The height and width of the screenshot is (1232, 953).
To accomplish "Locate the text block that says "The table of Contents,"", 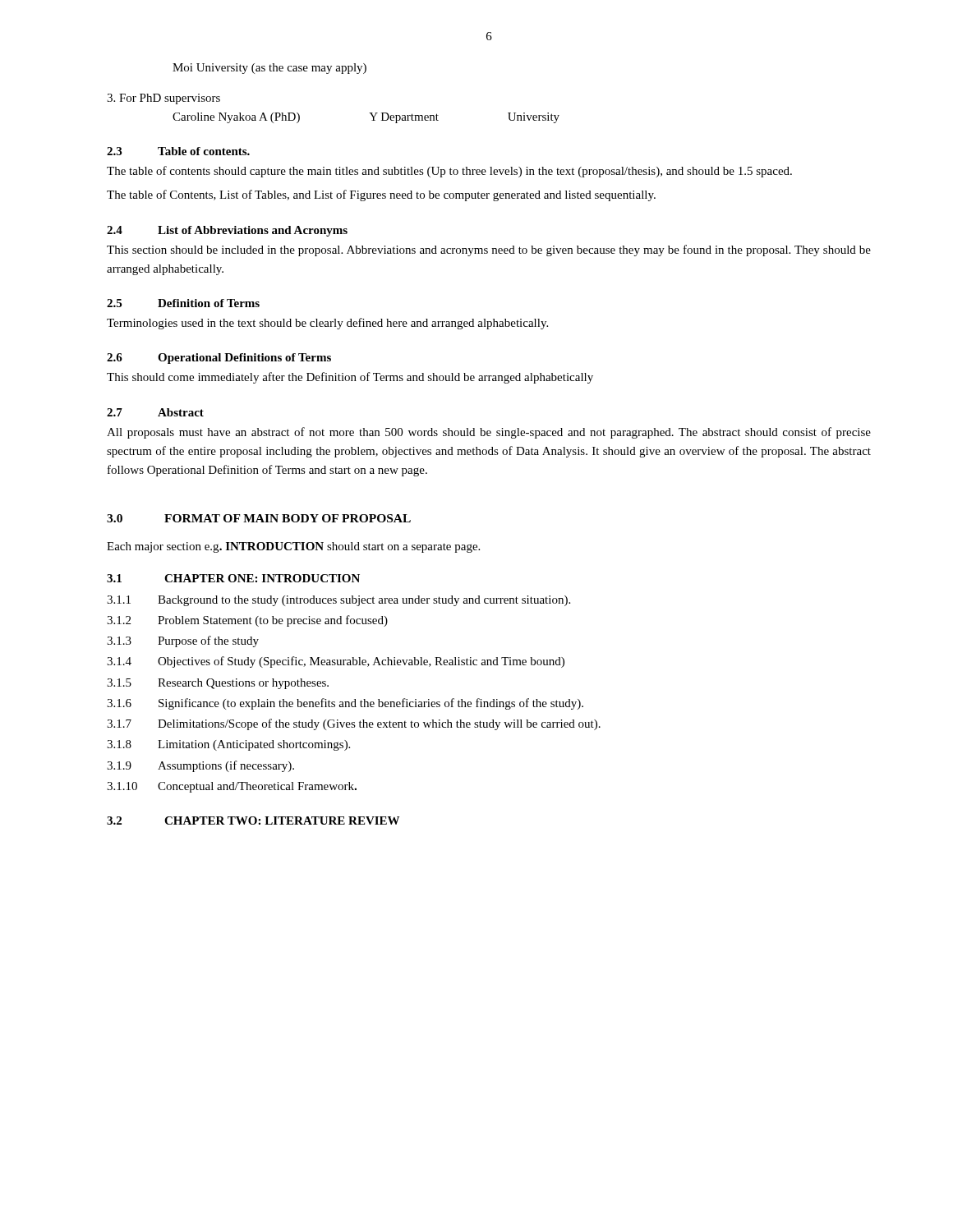I will 382,195.
